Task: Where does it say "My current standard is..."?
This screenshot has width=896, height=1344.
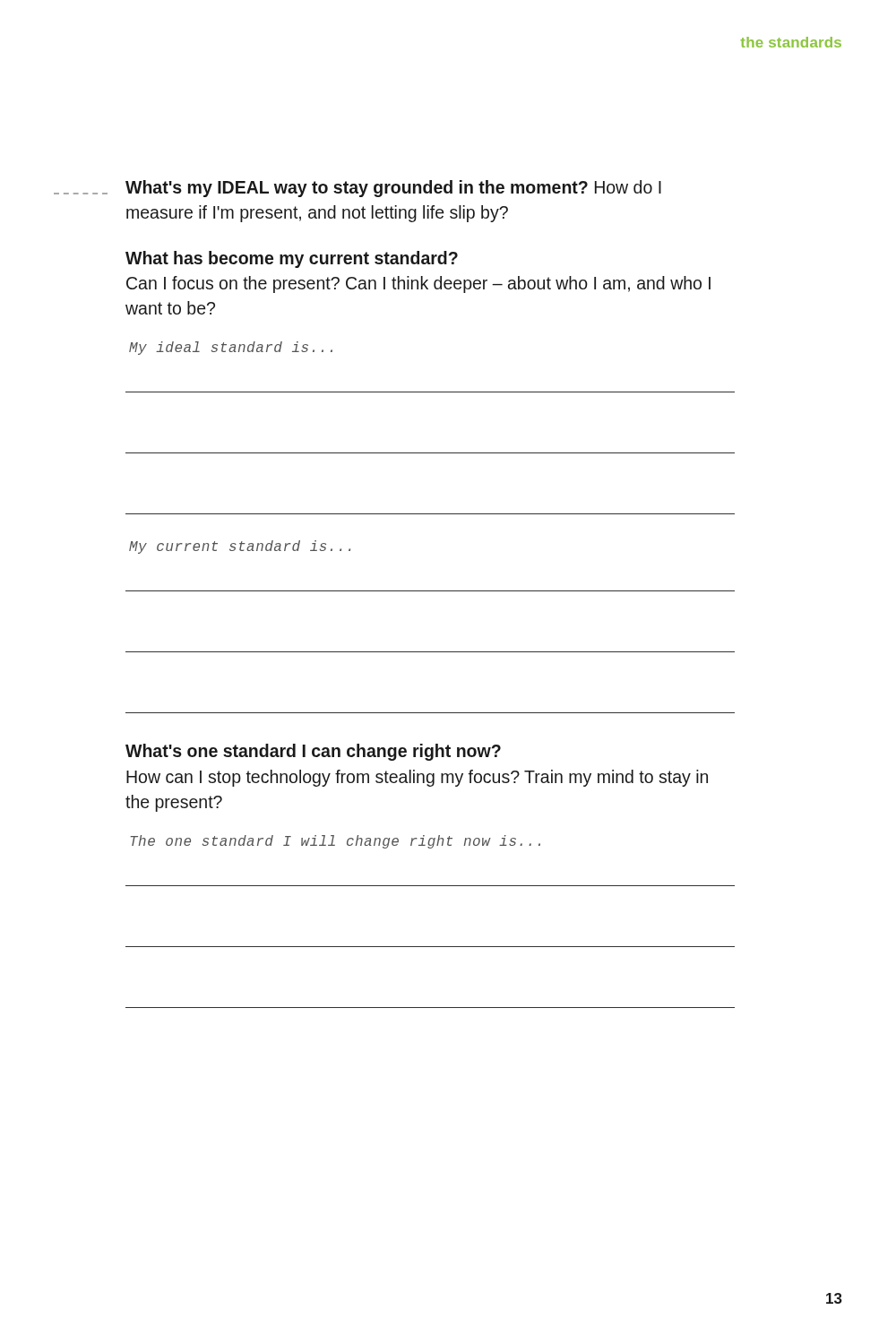Action: tap(240, 547)
